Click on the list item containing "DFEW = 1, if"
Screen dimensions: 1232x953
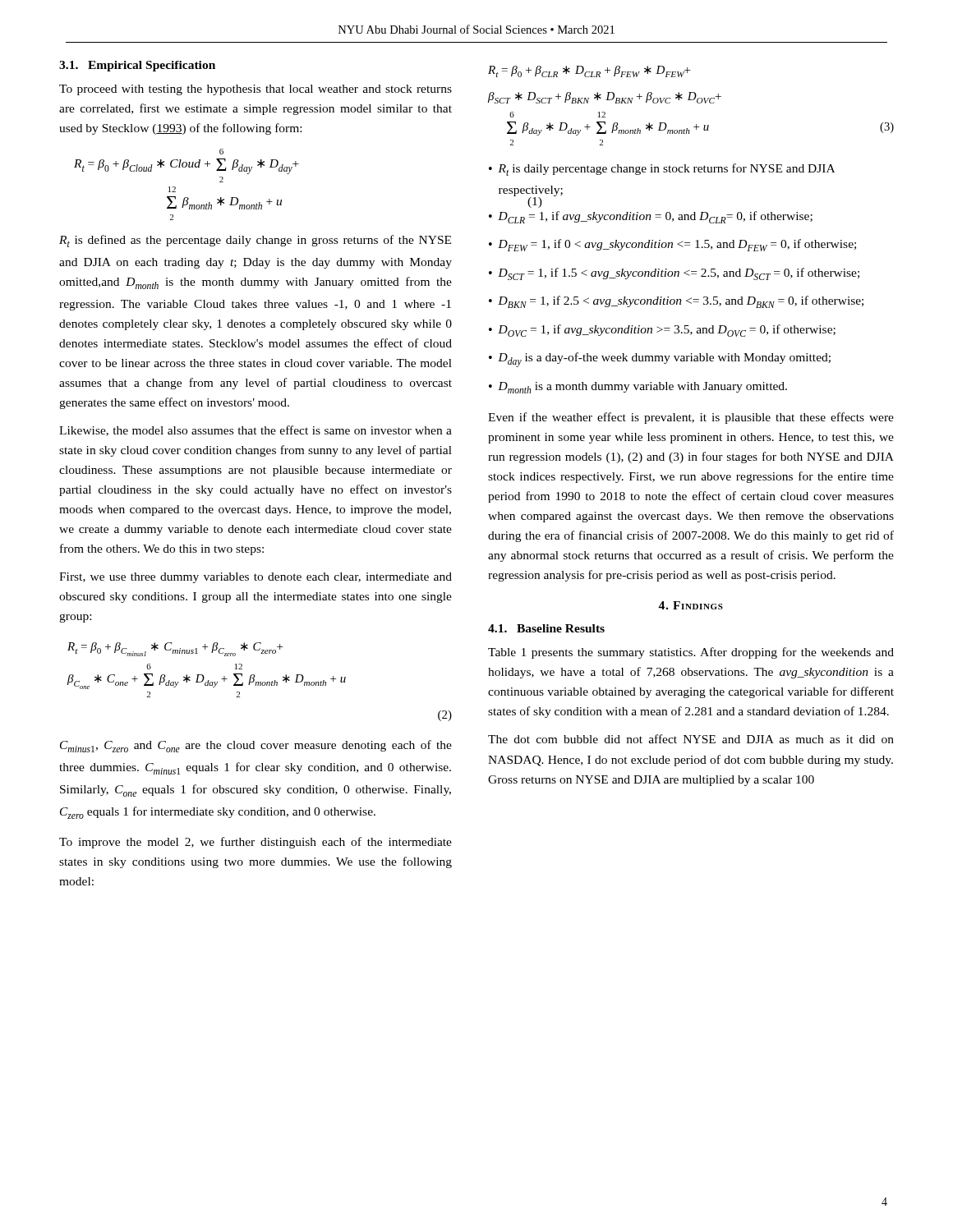point(691,245)
